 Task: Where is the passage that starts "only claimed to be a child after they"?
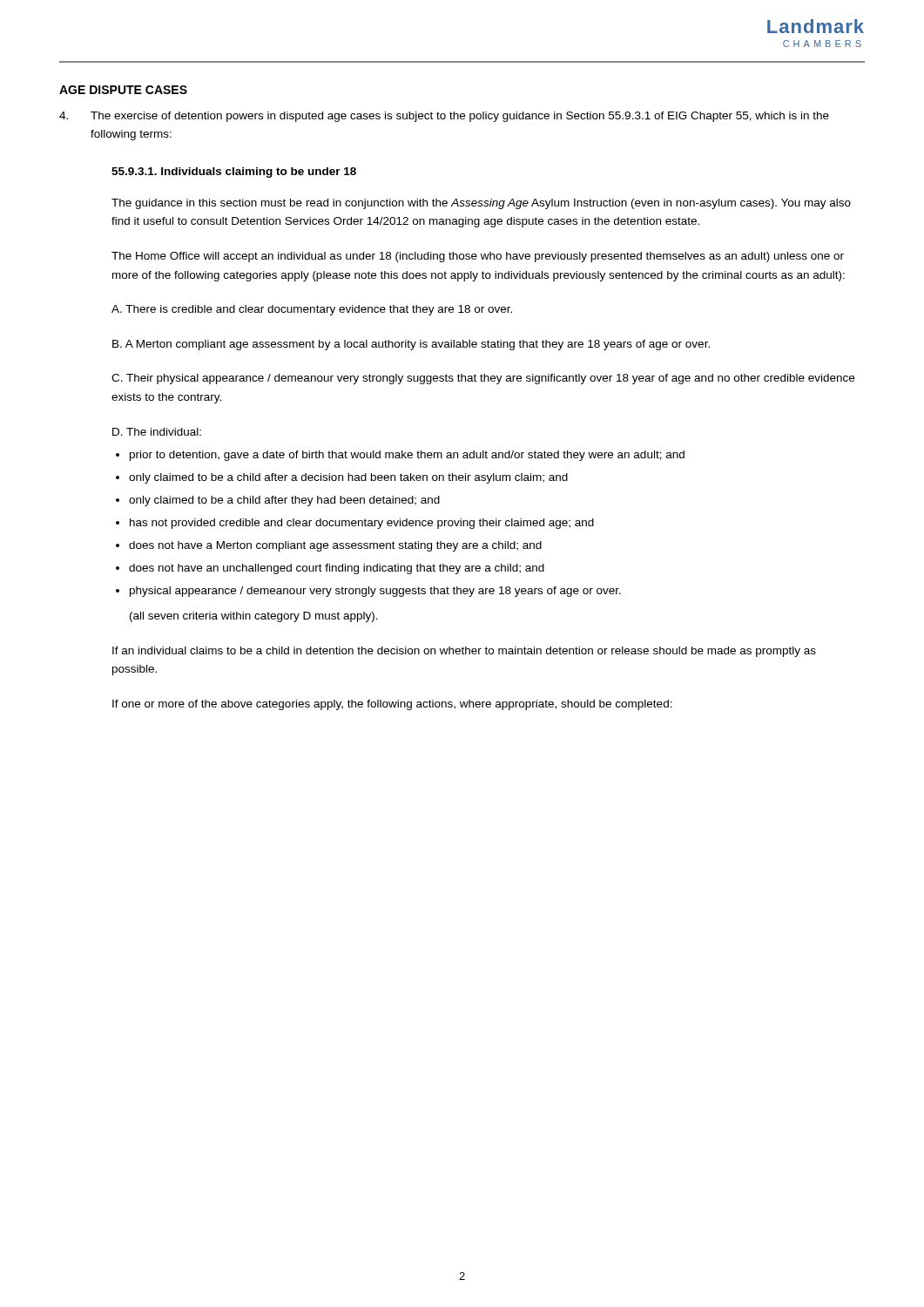(284, 500)
